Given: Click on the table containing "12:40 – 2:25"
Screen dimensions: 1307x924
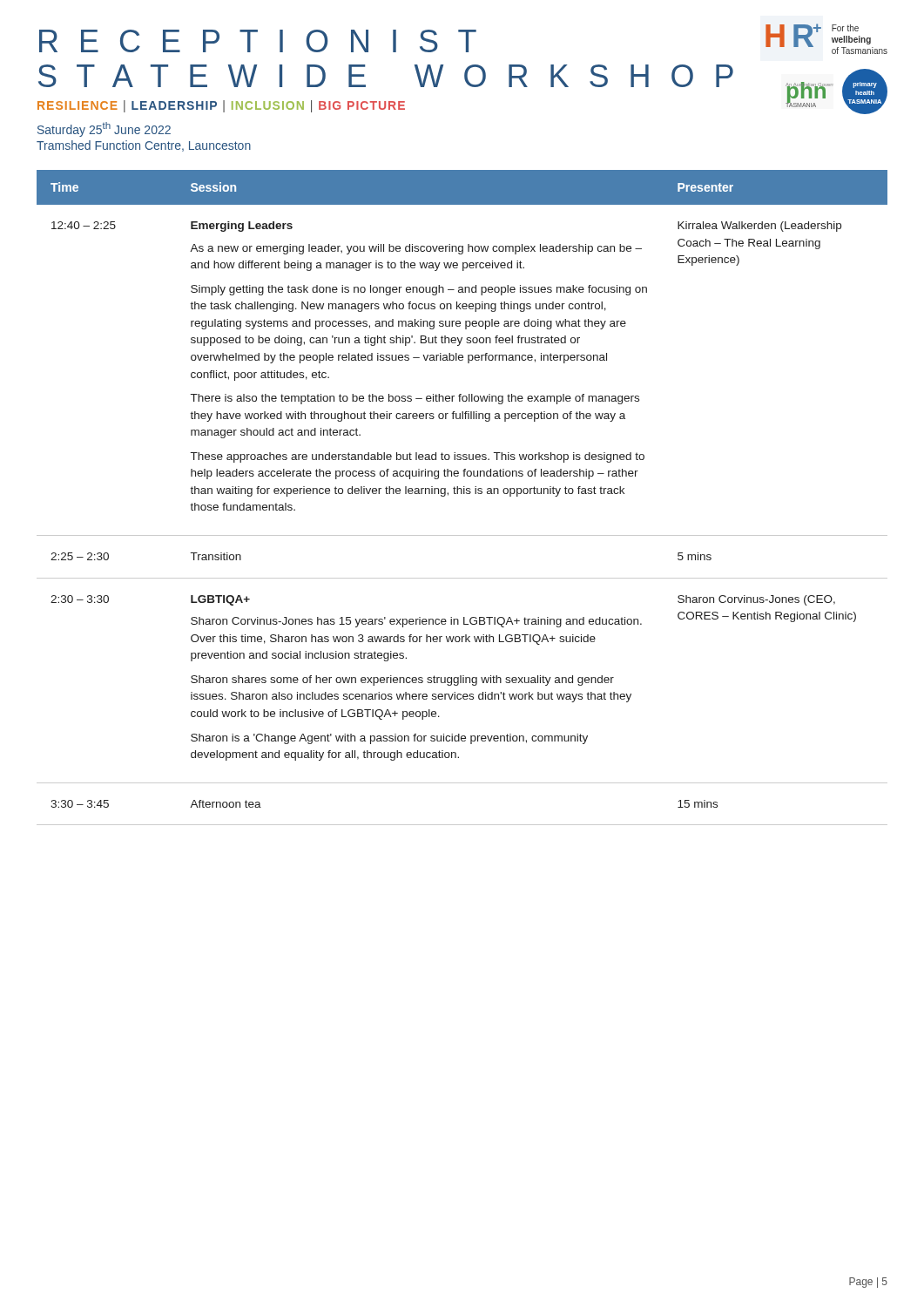Looking at the screenshot, I should click(x=462, y=498).
